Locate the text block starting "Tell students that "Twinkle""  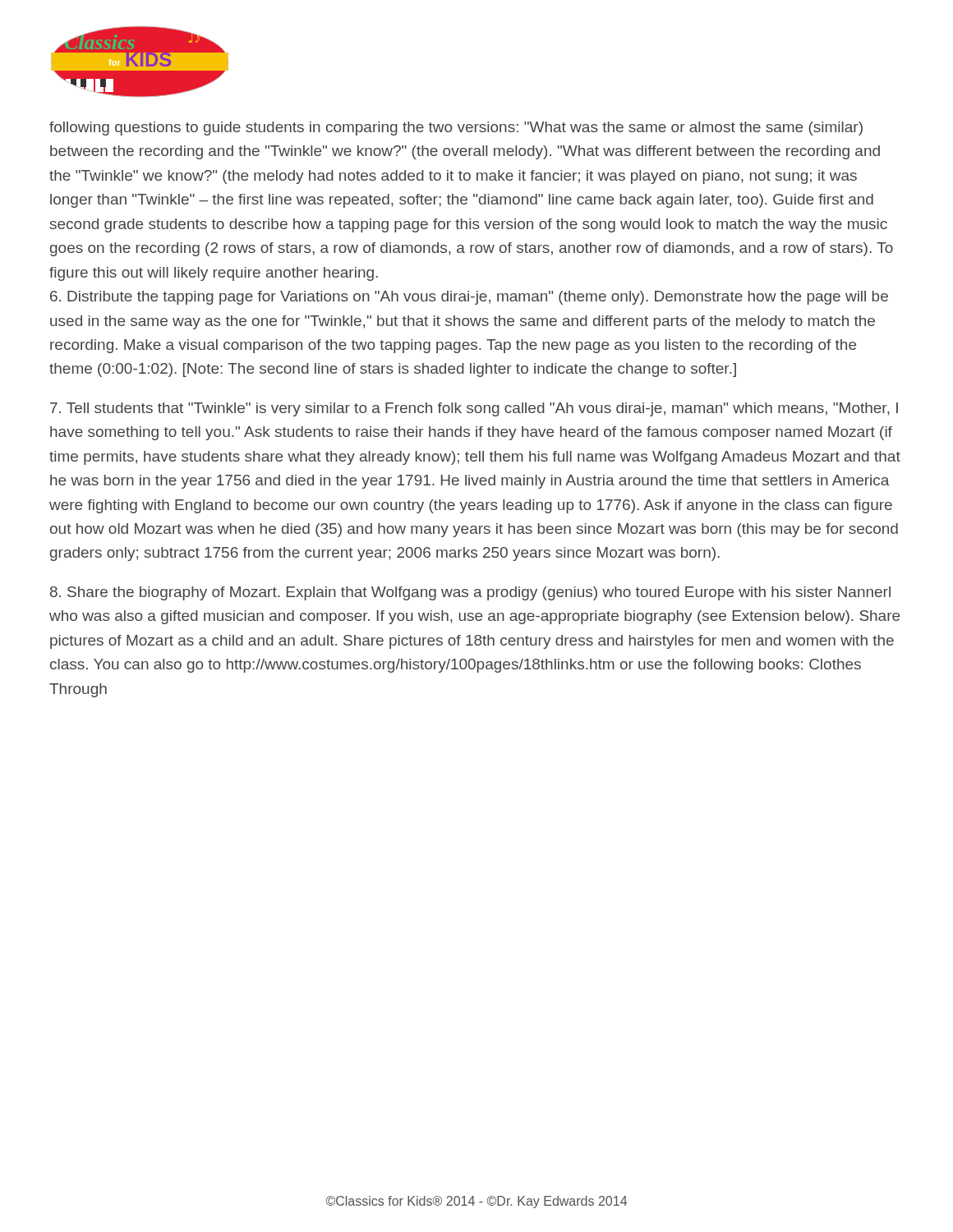[x=475, y=480]
